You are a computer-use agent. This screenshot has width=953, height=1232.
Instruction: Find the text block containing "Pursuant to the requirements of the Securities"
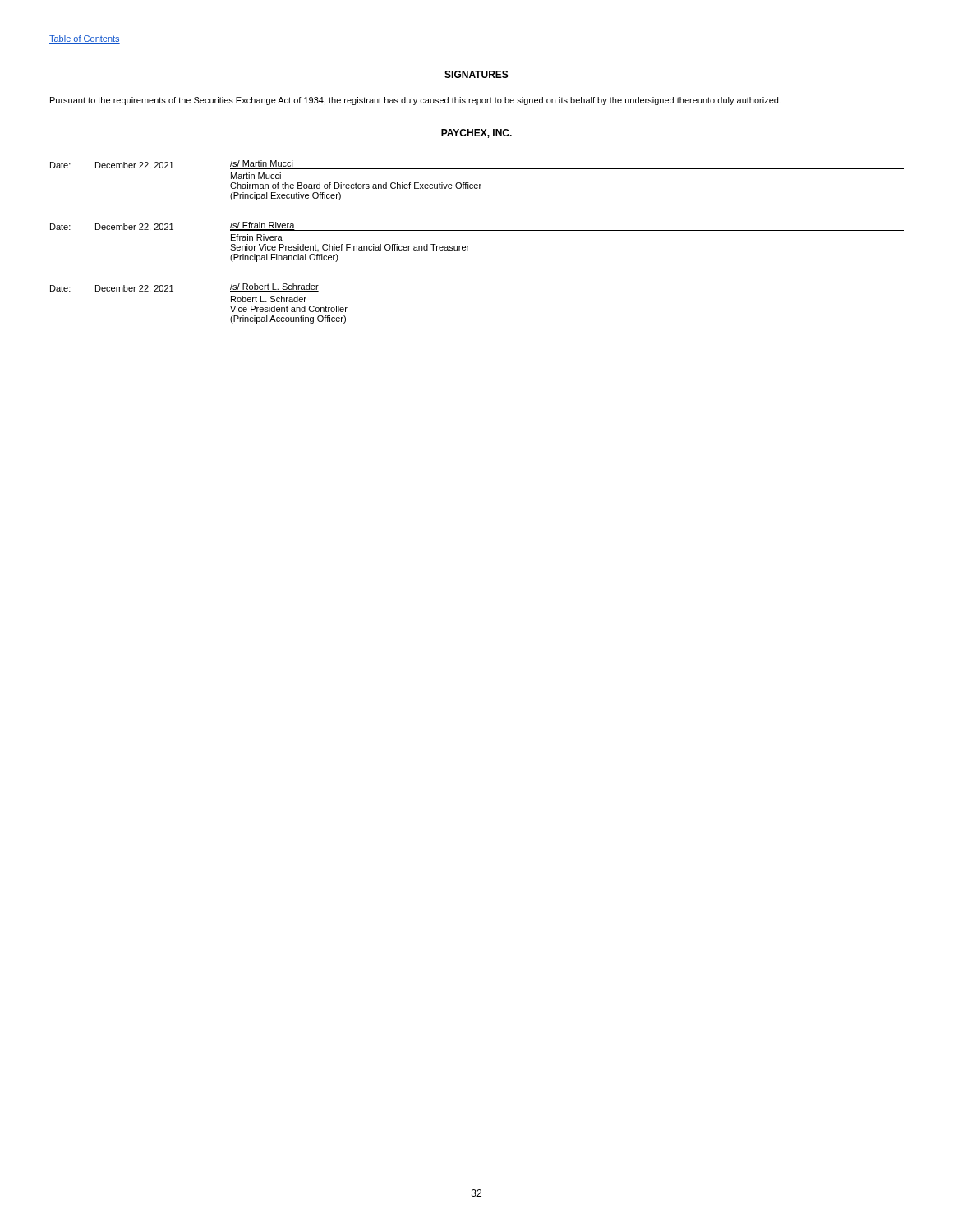coord(415,100)
